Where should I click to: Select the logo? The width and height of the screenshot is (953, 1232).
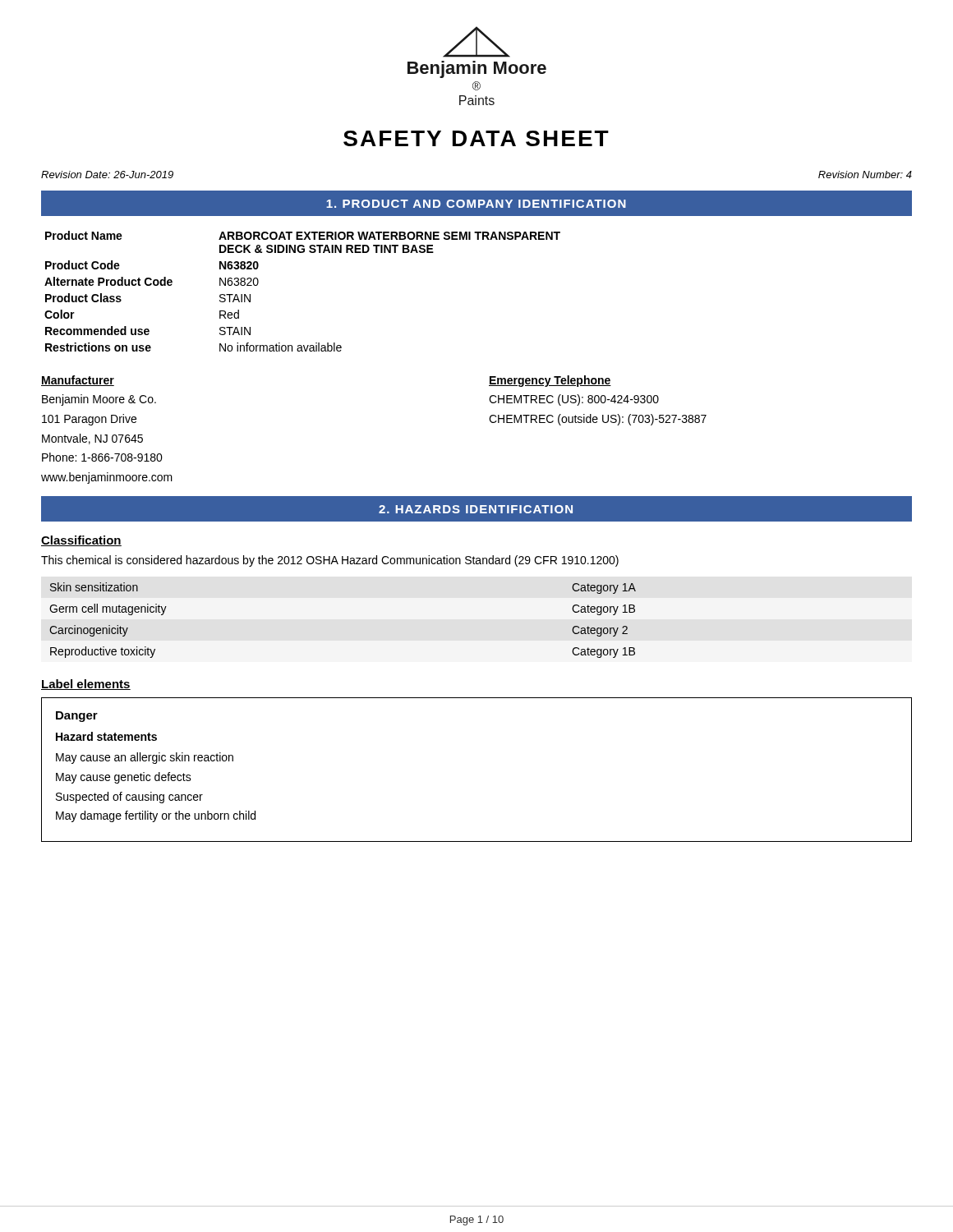click(476, 71)
